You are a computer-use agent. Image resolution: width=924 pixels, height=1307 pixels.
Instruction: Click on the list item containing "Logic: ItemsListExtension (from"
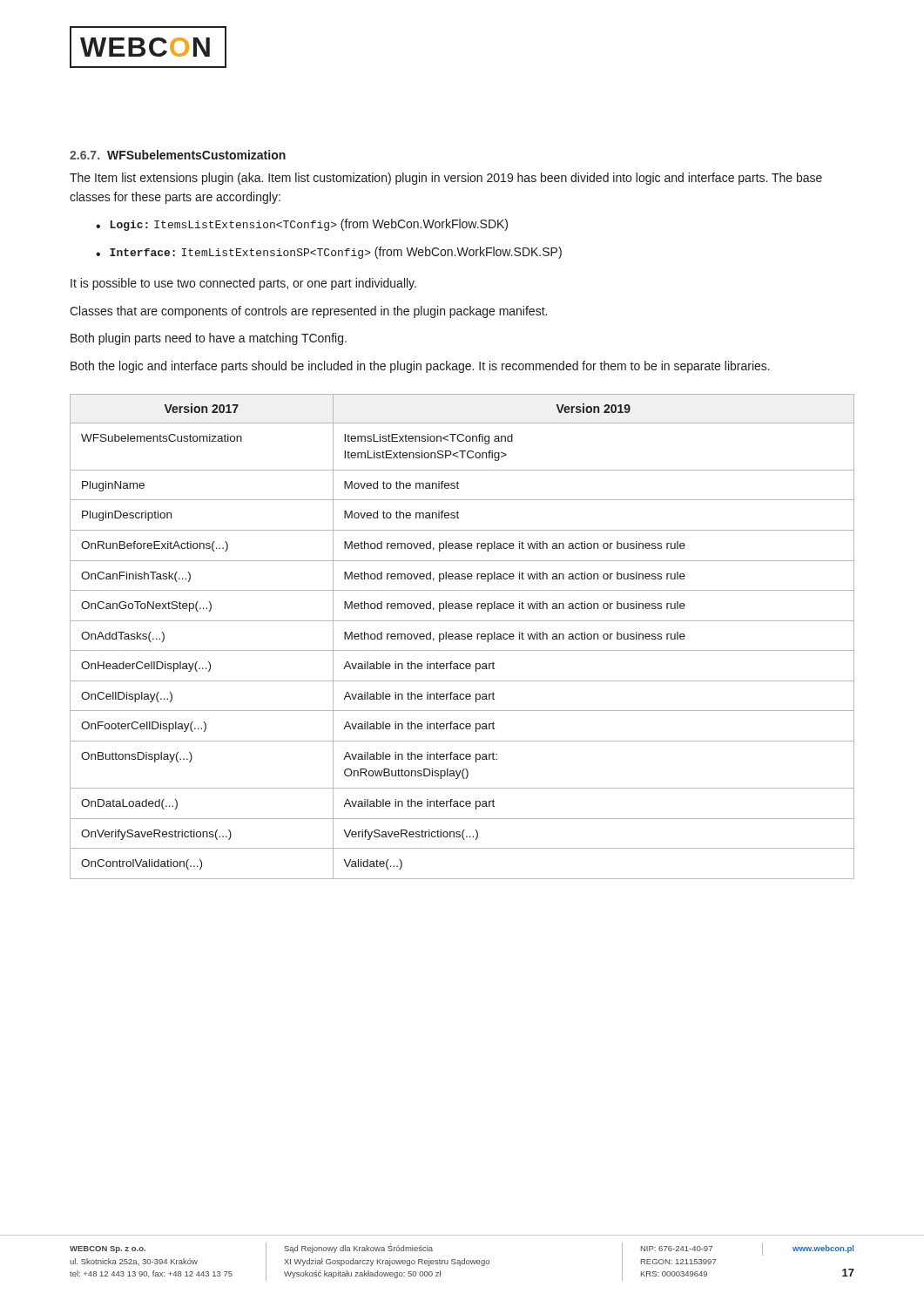coord(309,225)
